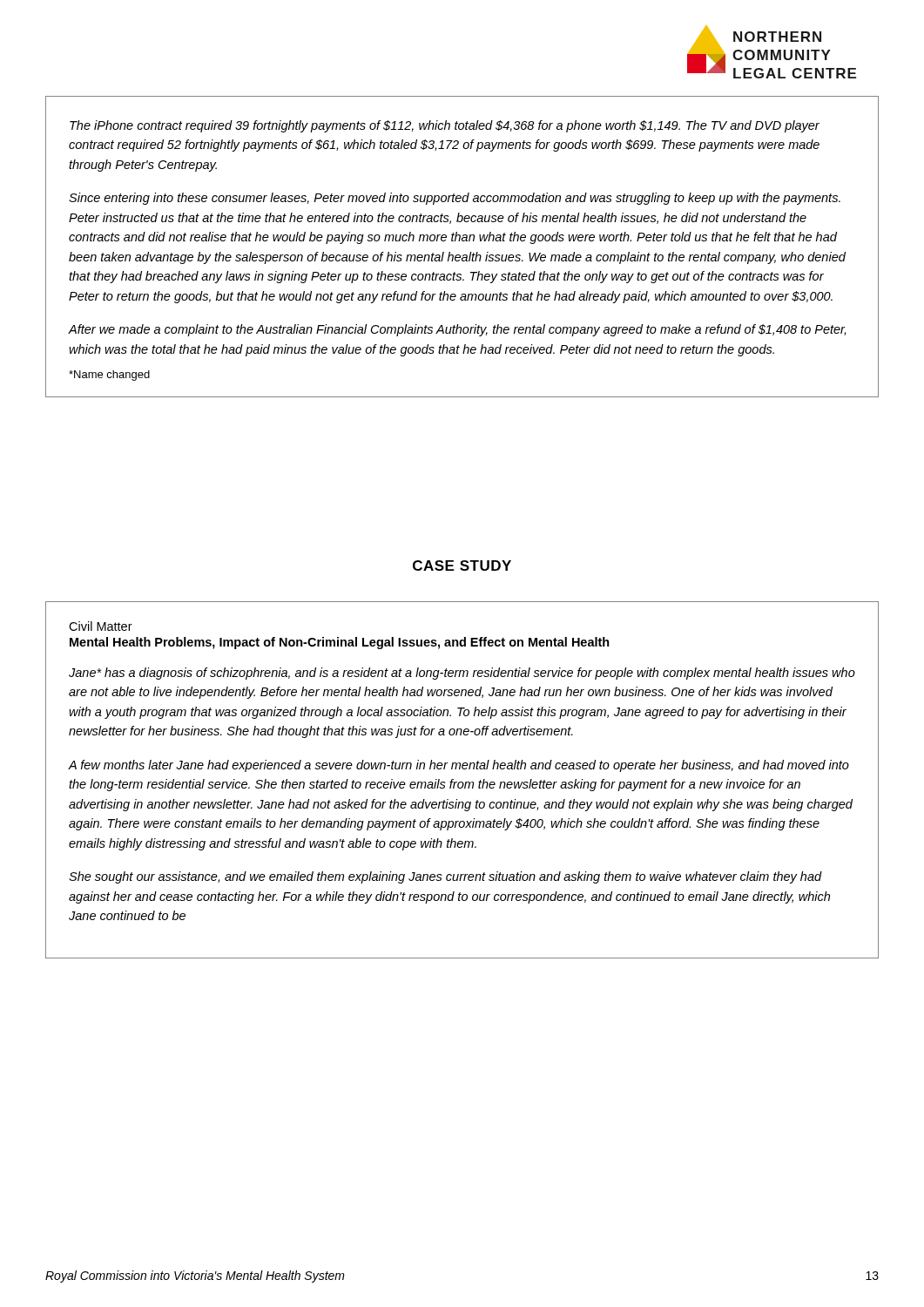Point to the block beginning "Civil Matter Mental Health"

(462, 773)
